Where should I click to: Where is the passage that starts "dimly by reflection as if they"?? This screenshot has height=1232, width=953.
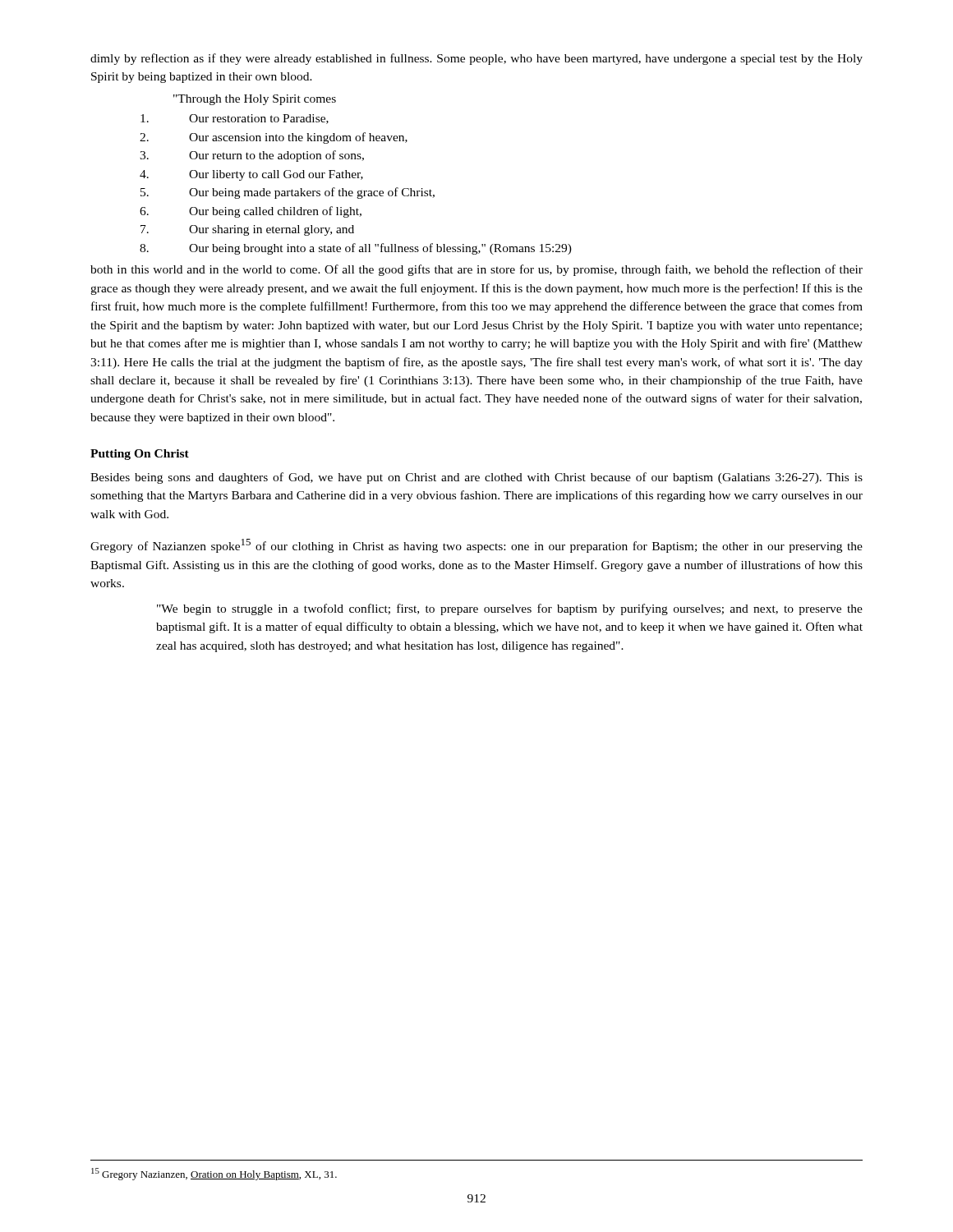point(476,68)
